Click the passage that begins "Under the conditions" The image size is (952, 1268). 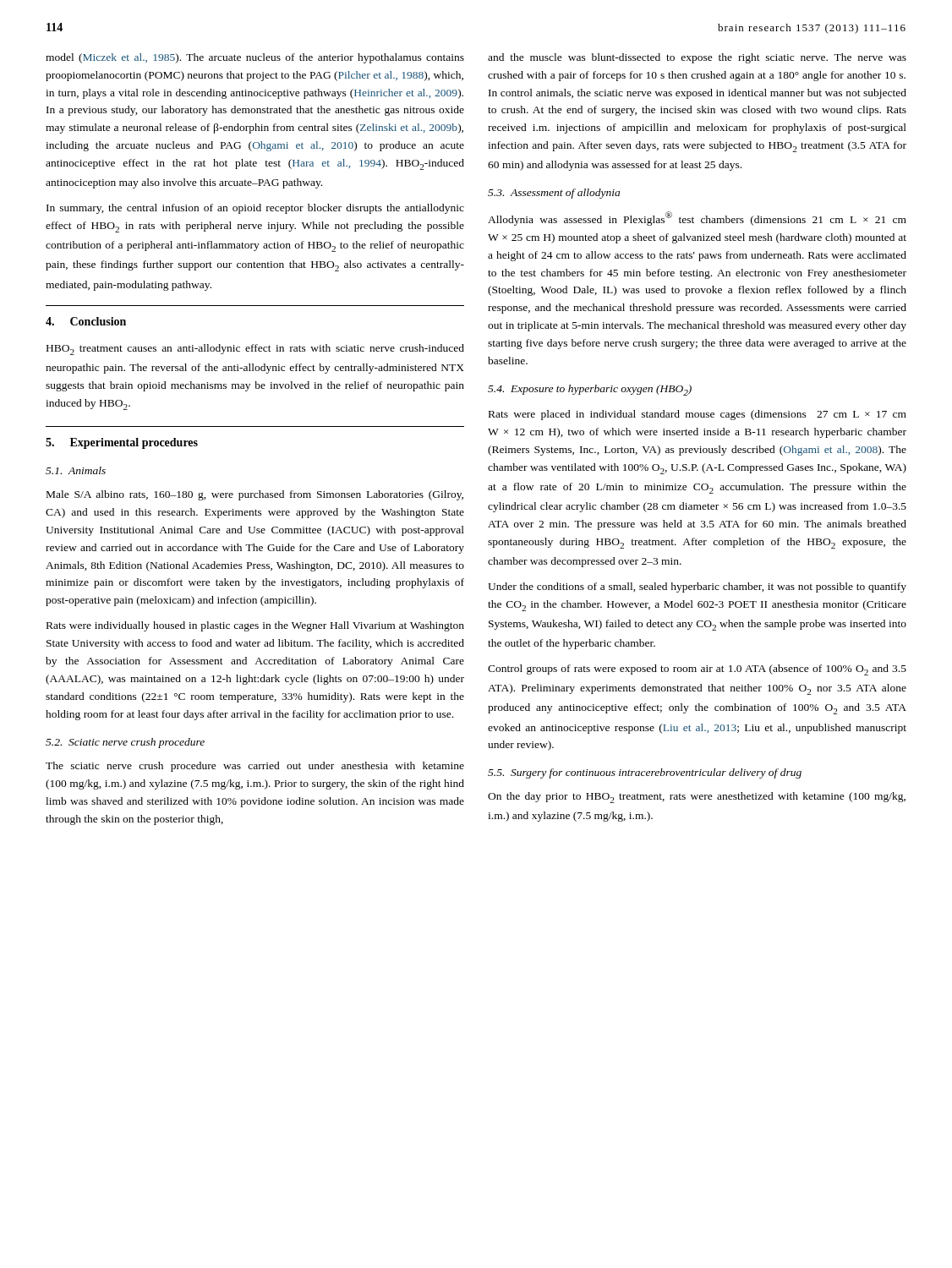click(x=697, y=616)
